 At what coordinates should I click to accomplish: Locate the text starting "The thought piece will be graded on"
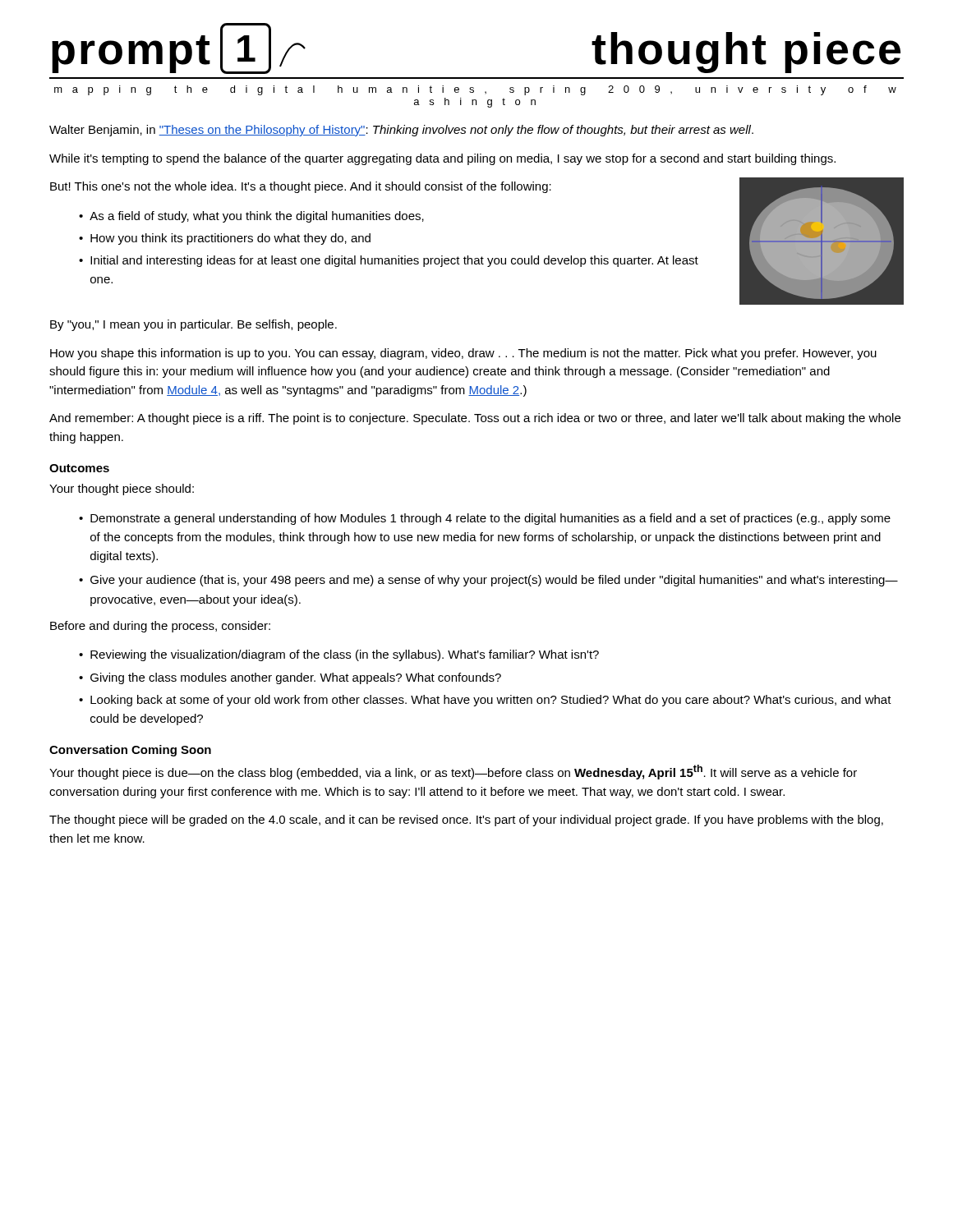coord(467,829)
